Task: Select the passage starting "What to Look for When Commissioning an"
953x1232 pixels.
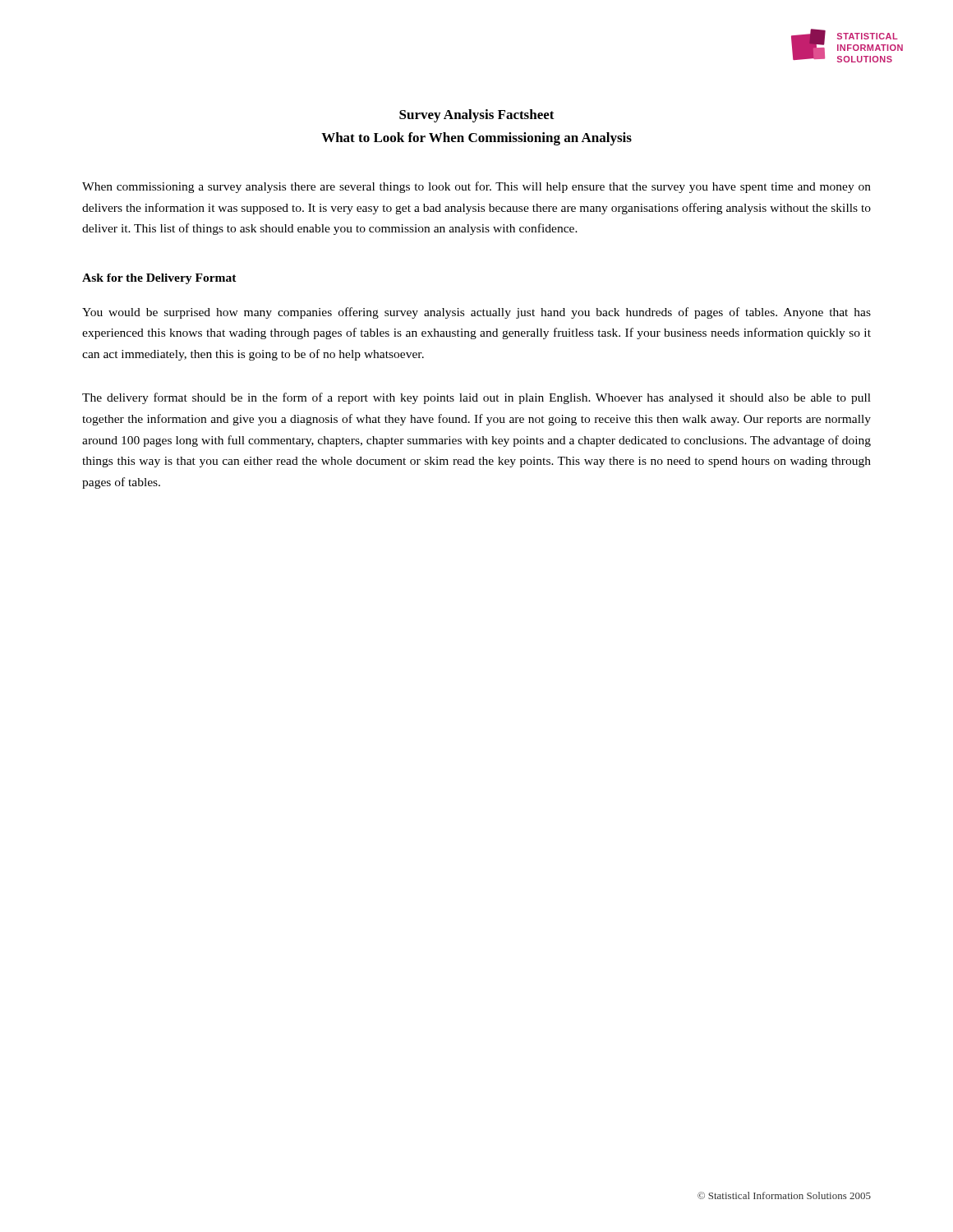Action: (x=476, y=138)
